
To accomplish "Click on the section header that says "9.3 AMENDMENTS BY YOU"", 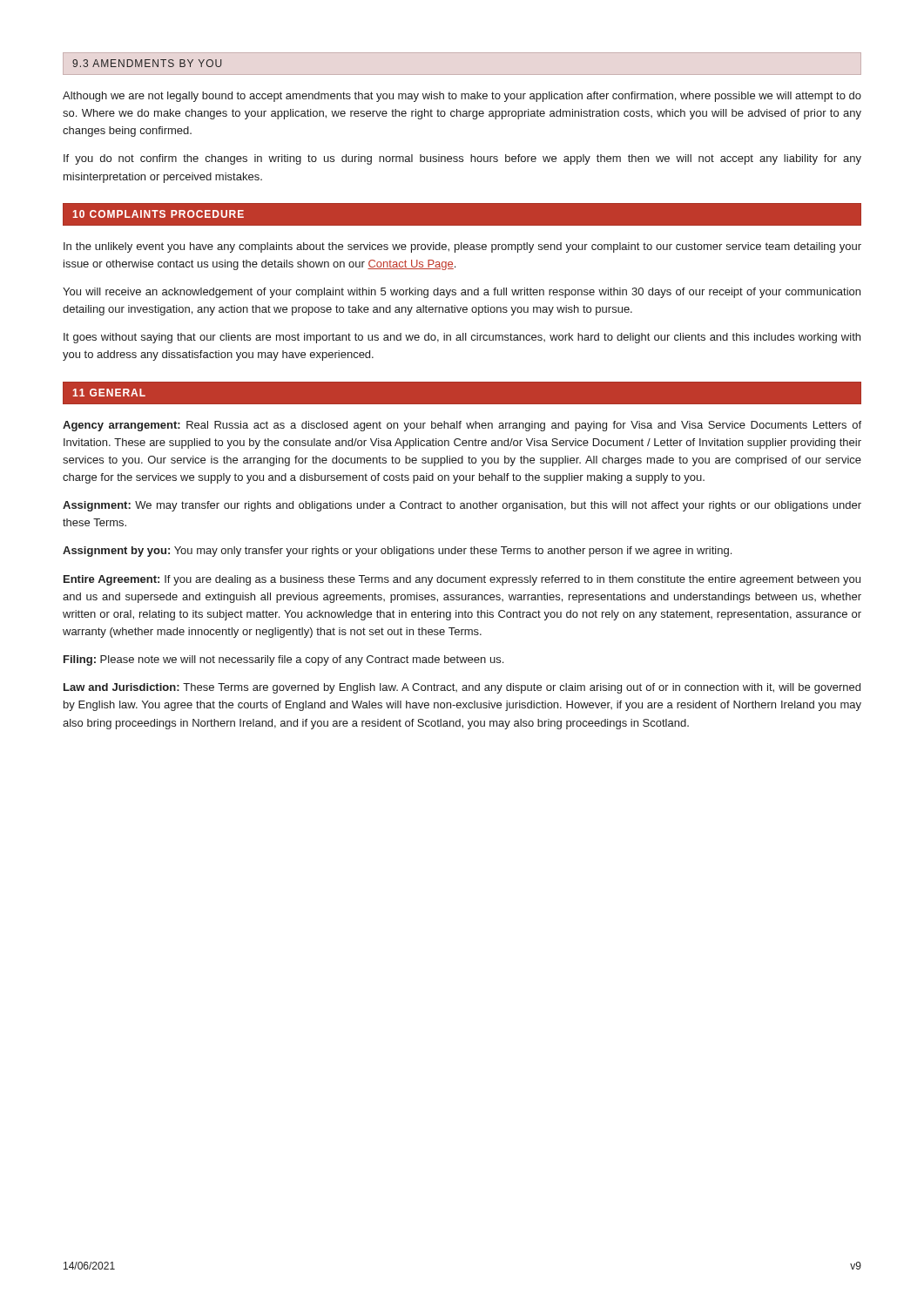I will (148, 64).
